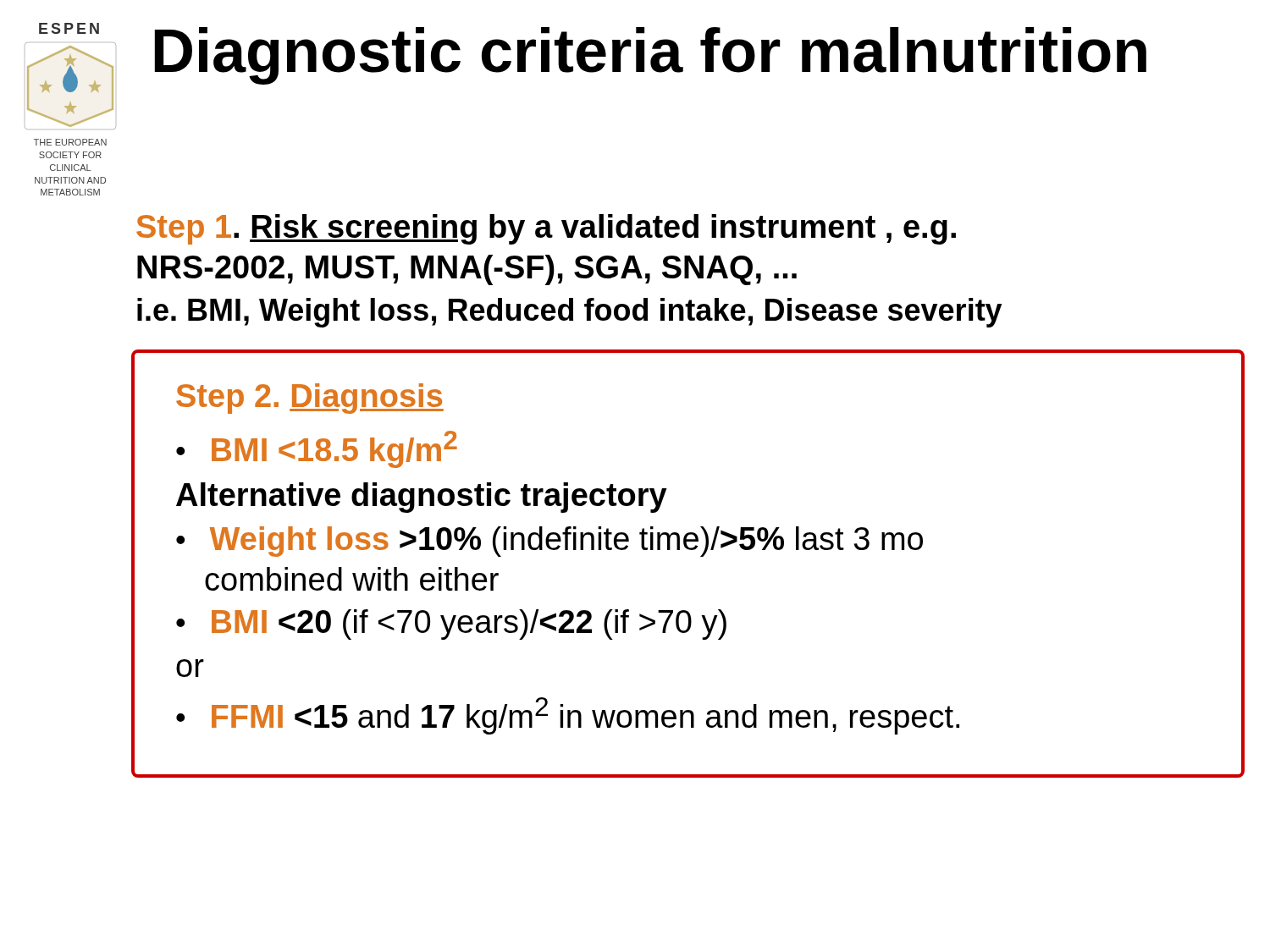Where is the passage that starts "• Weight loss"?
This screenshot has width=1270, height=952.
coord(550,539)
